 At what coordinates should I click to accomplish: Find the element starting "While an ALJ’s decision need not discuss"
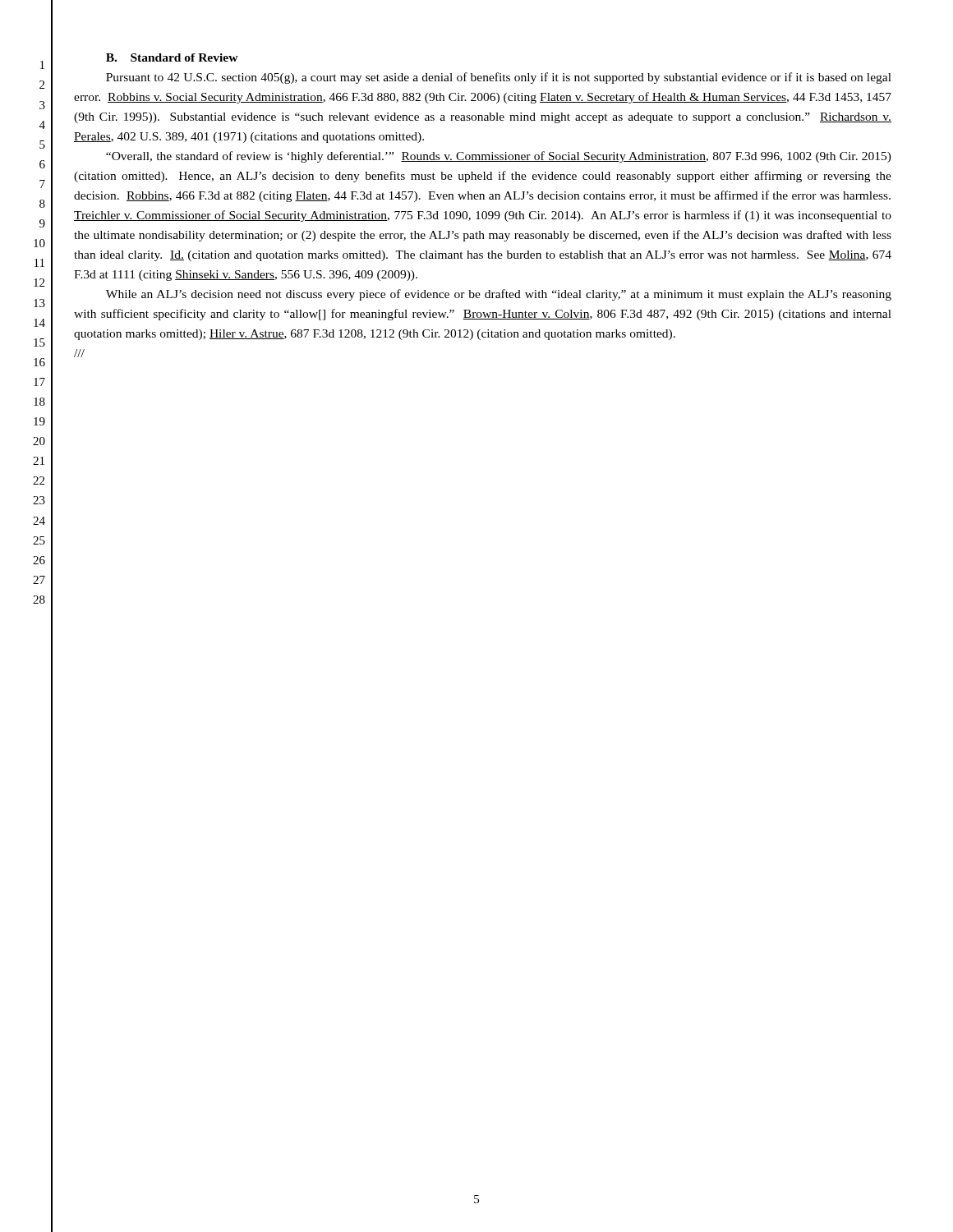[x=483, y=314]
